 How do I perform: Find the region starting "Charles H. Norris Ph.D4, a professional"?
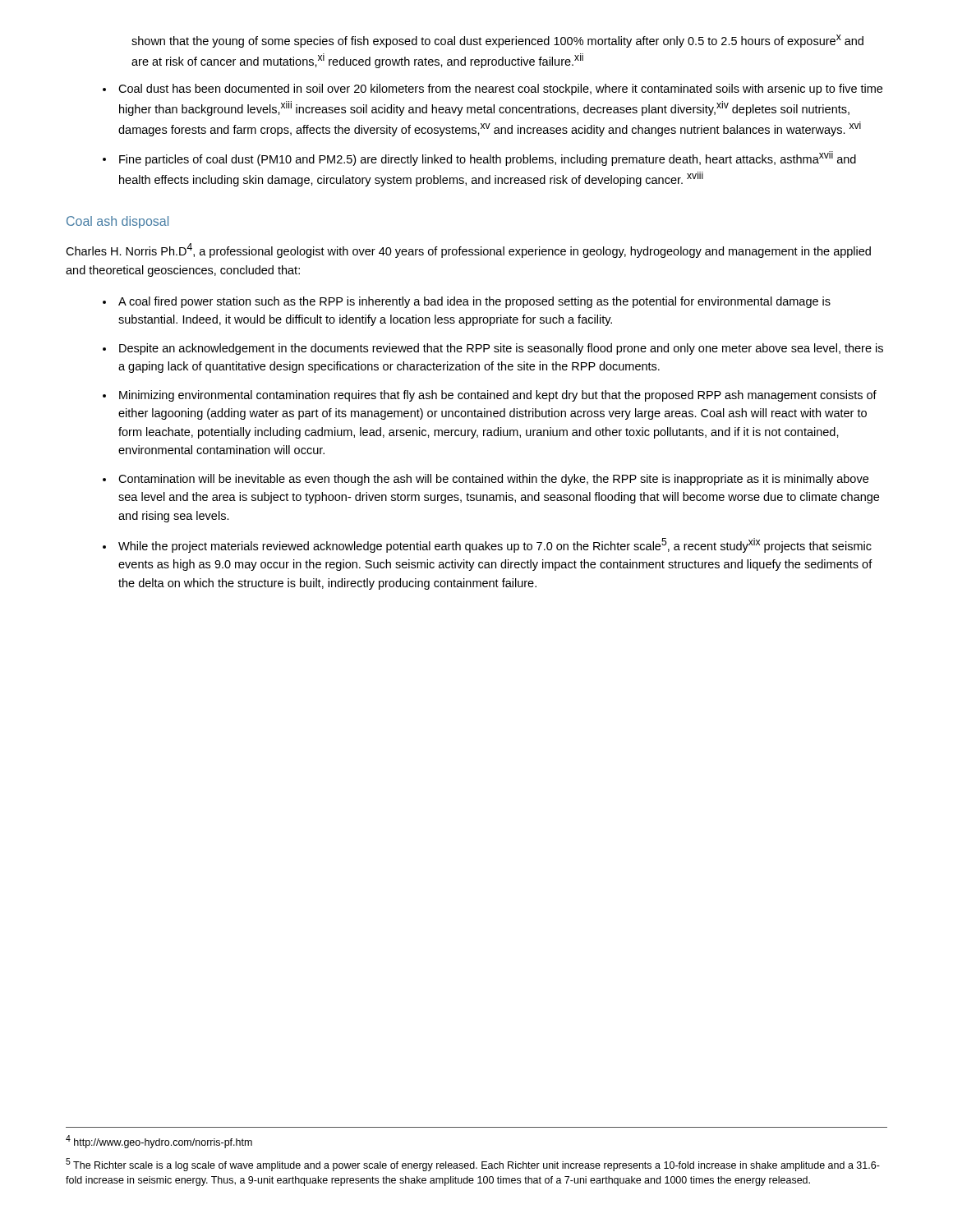(x=469, y=259)
